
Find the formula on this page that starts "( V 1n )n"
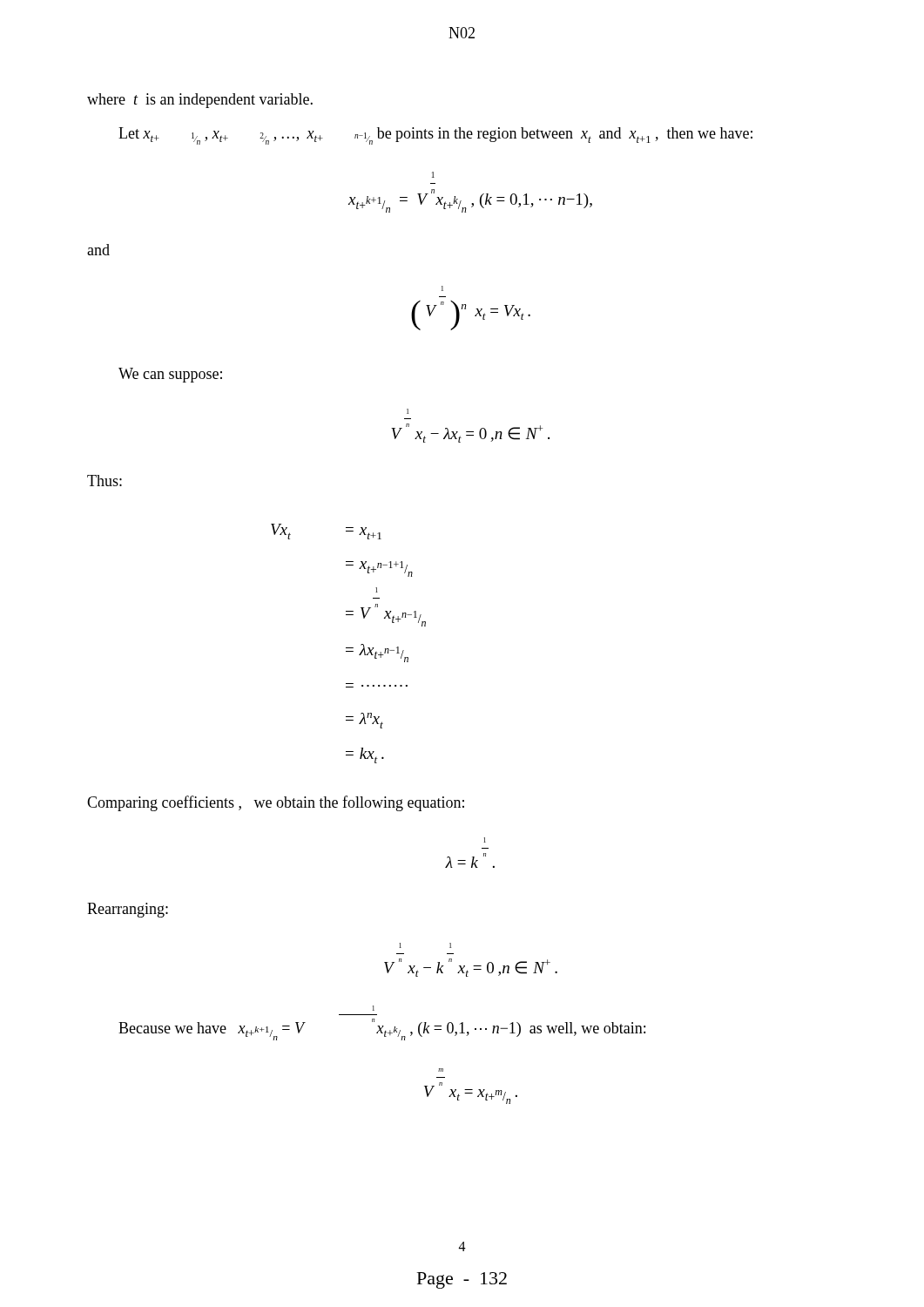click(471, 308)
